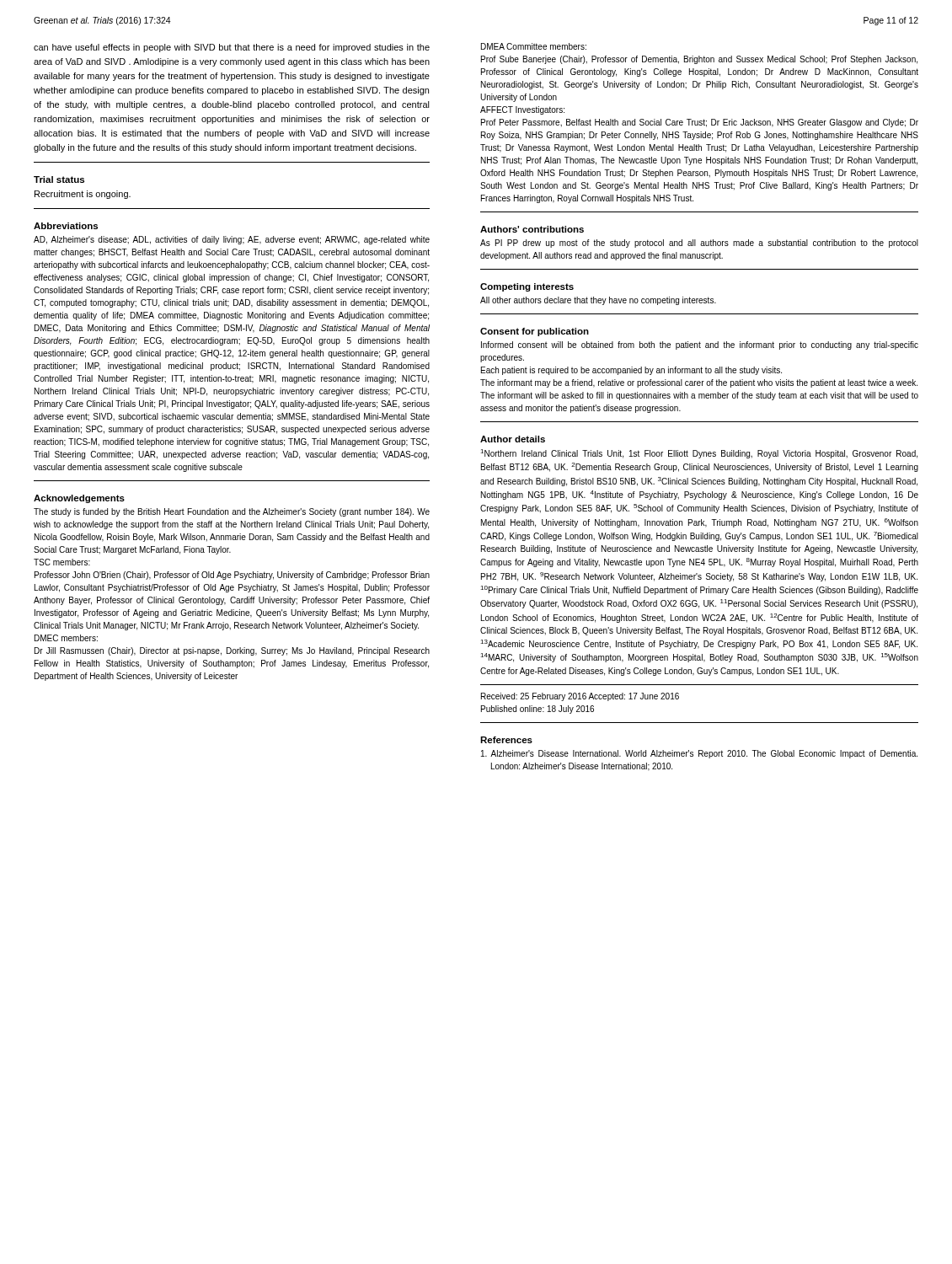The width and height of the screenshot is (952, 1264).
Task: Locate the text starting "DMEA Committee members:"
Action: (699, 123)
